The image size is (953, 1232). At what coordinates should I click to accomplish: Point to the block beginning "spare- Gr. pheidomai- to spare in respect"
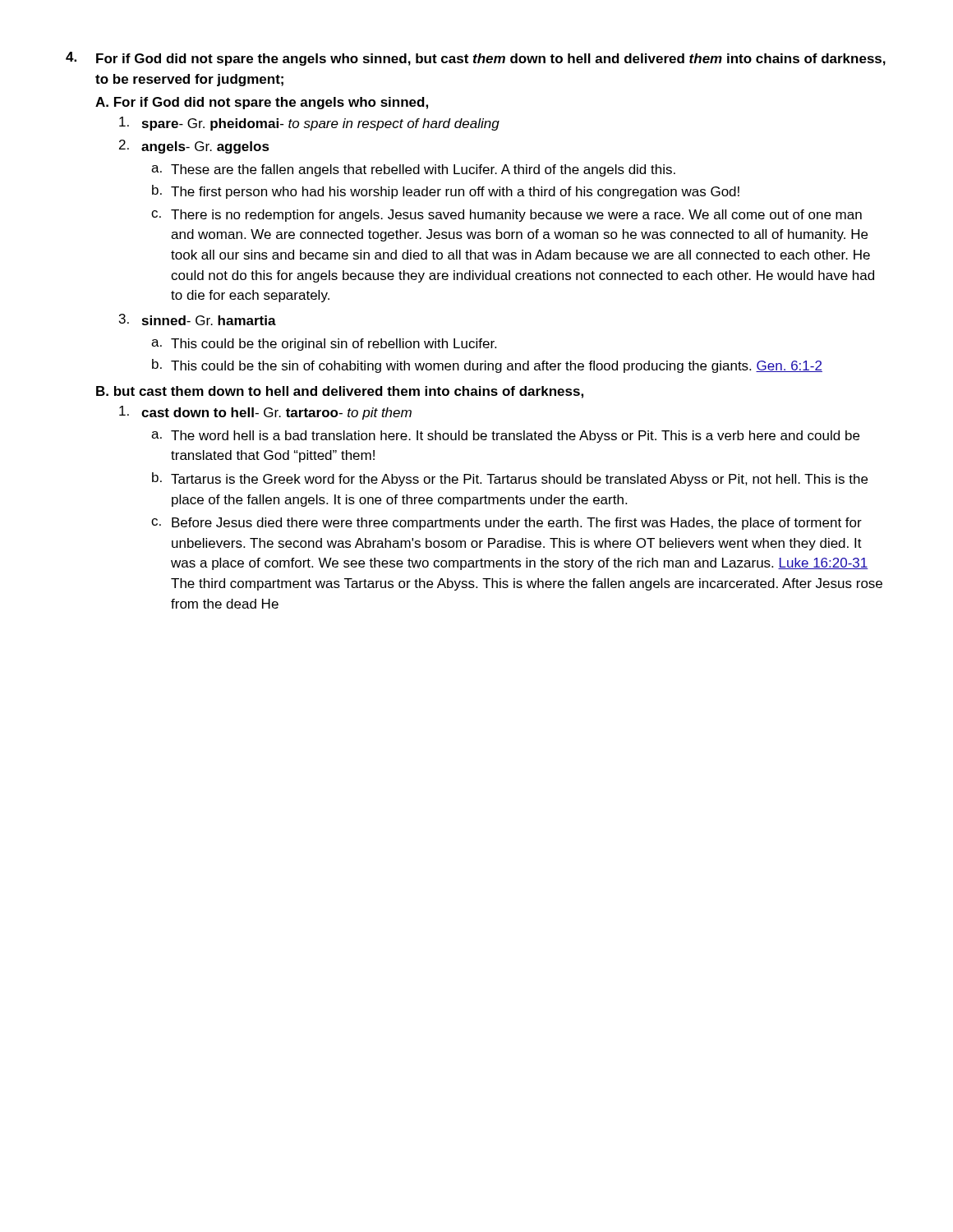[503, 125]
